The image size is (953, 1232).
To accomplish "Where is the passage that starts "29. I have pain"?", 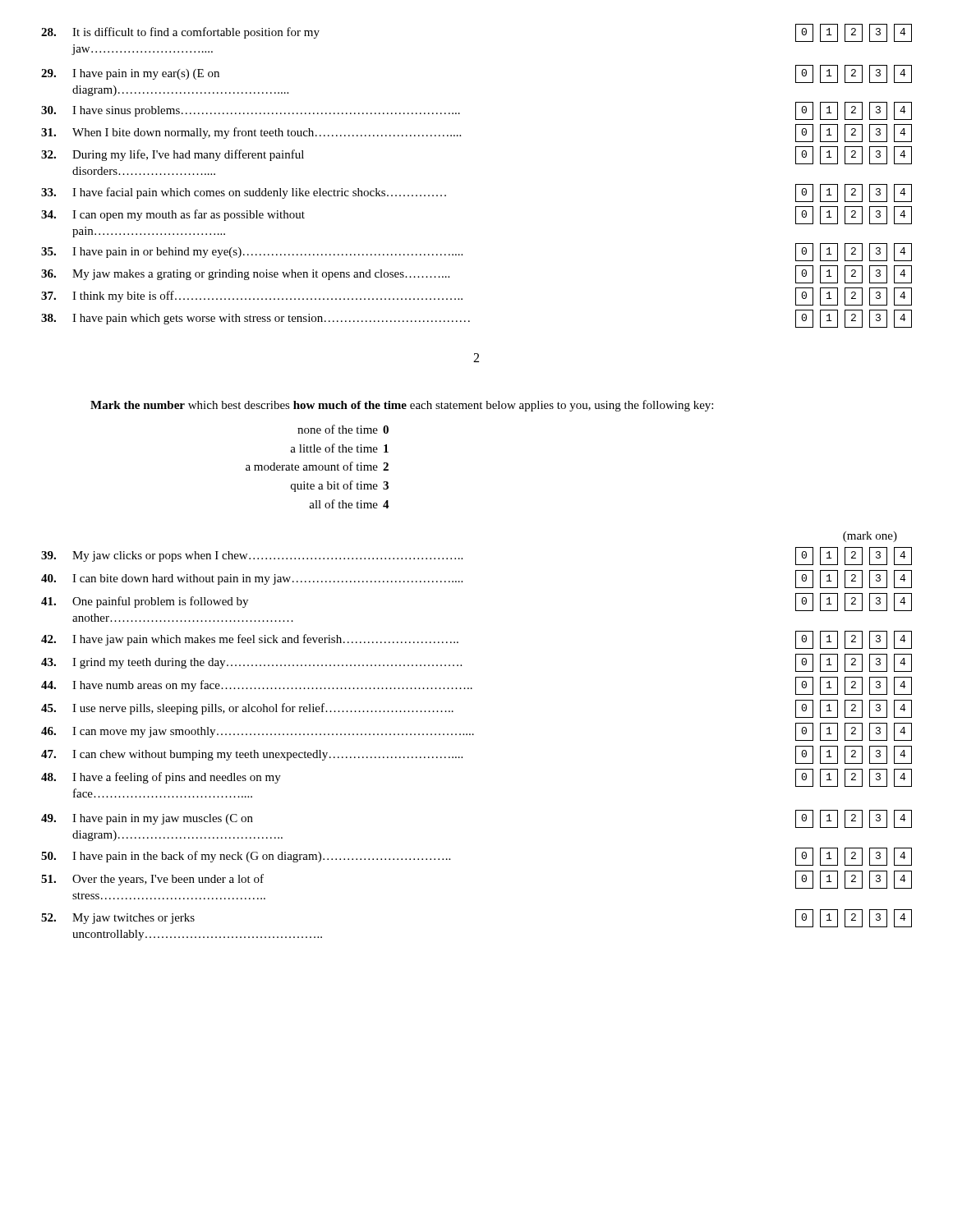I will click(x=132, y=74).
